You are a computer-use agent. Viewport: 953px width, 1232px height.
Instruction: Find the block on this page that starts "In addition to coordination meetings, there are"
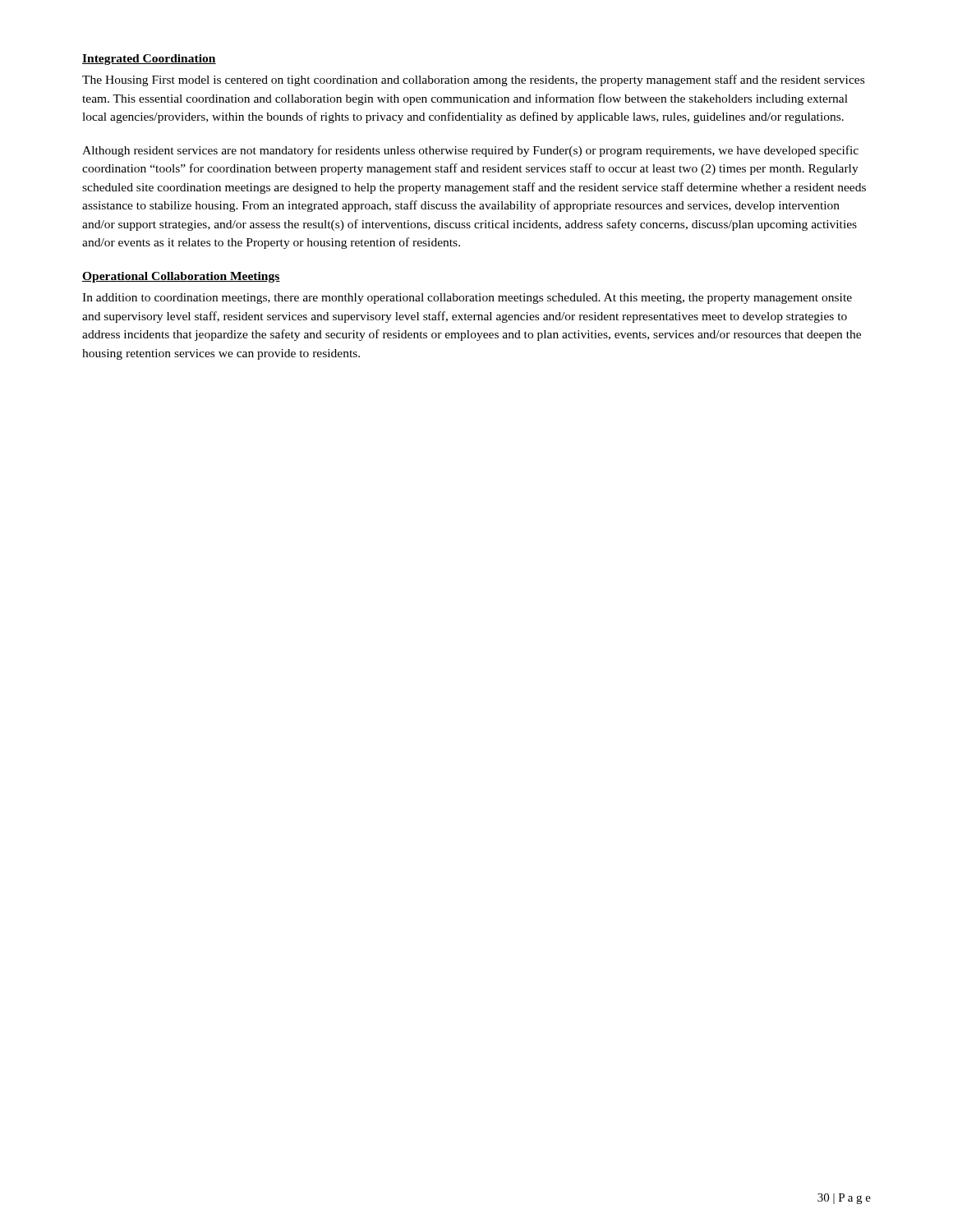pos(472,325)
